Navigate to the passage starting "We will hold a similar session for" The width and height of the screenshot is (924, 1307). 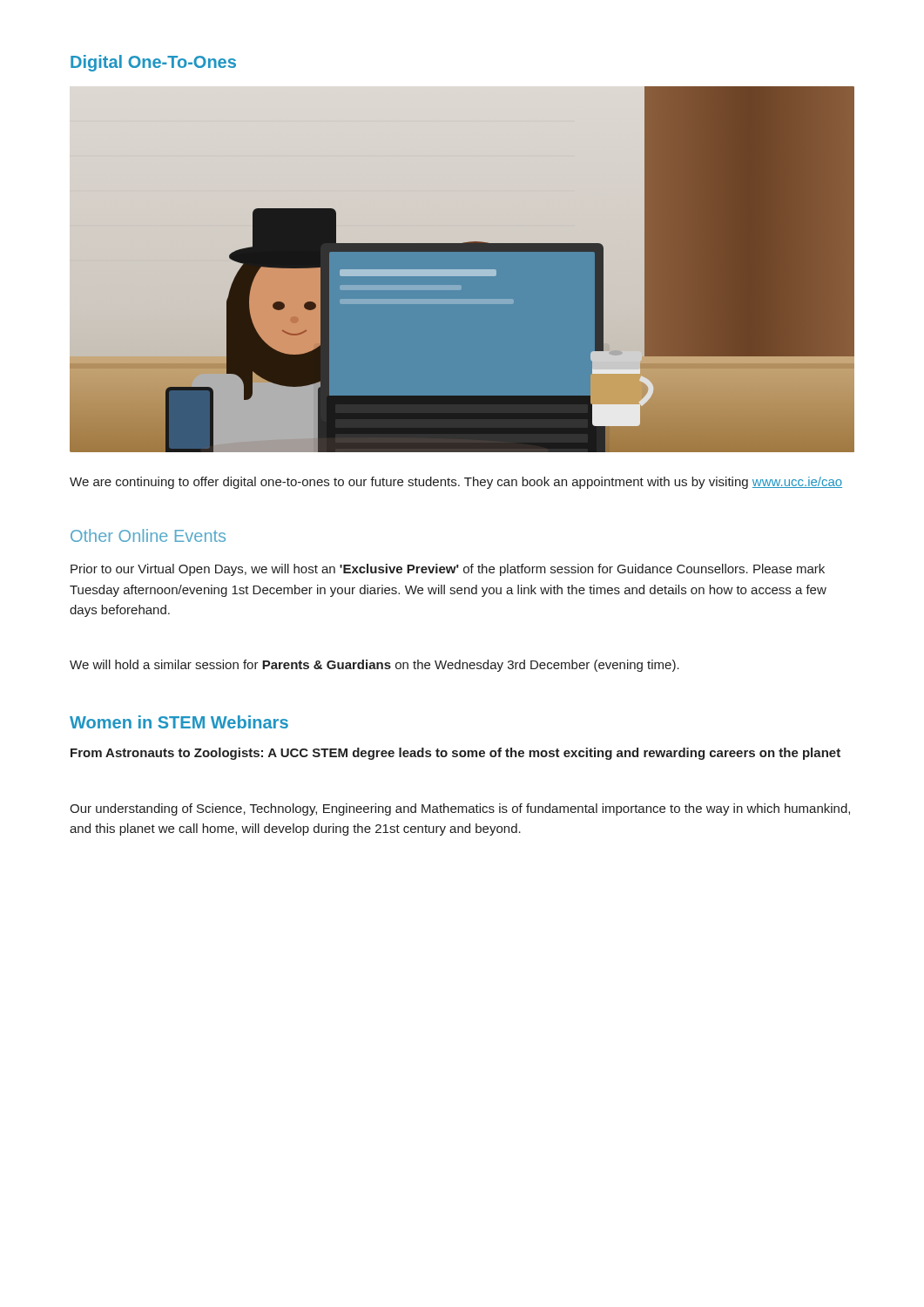pyautogui.click(x=375, y=664)
